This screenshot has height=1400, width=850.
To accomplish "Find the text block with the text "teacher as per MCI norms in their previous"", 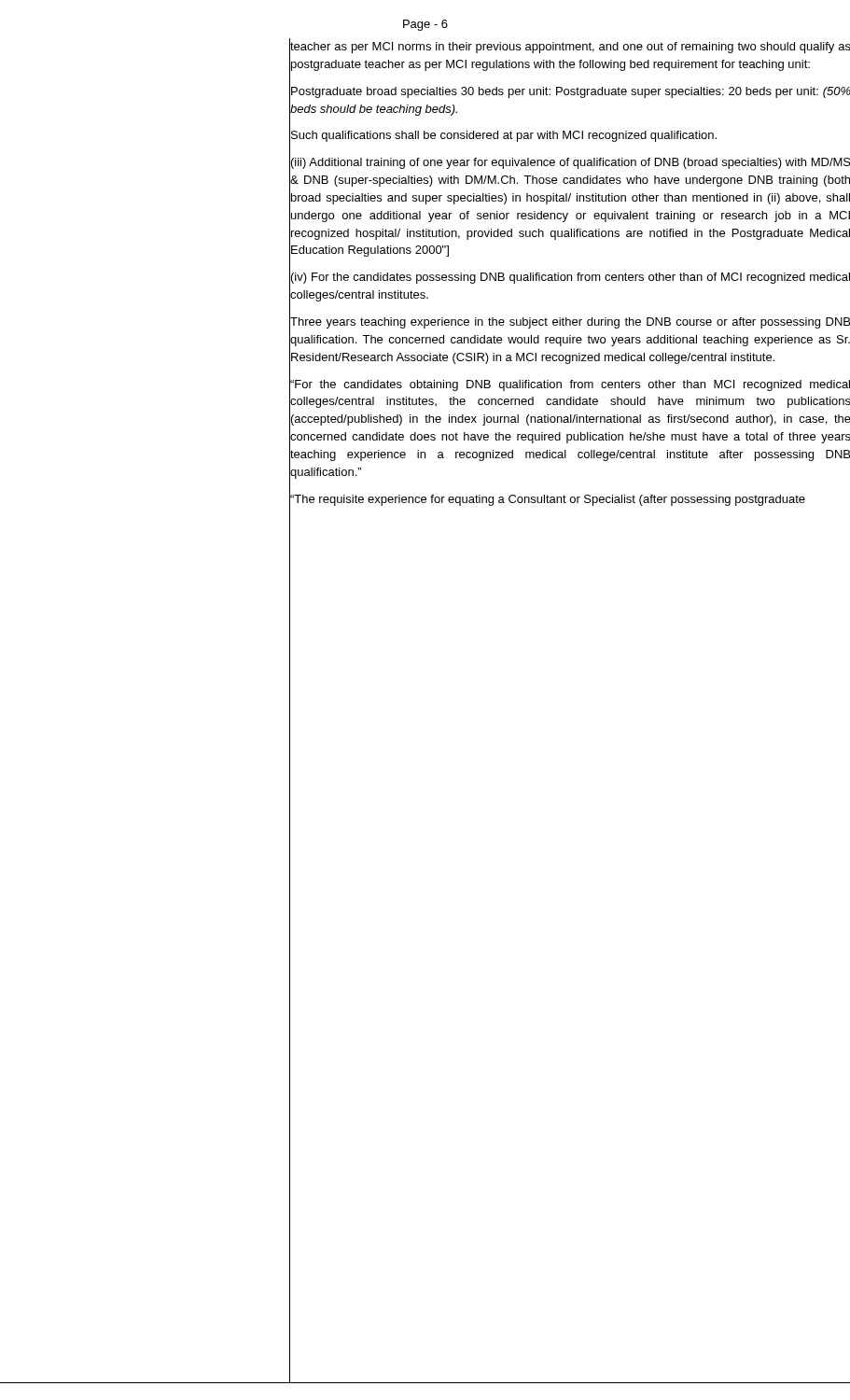I will 570,55.
